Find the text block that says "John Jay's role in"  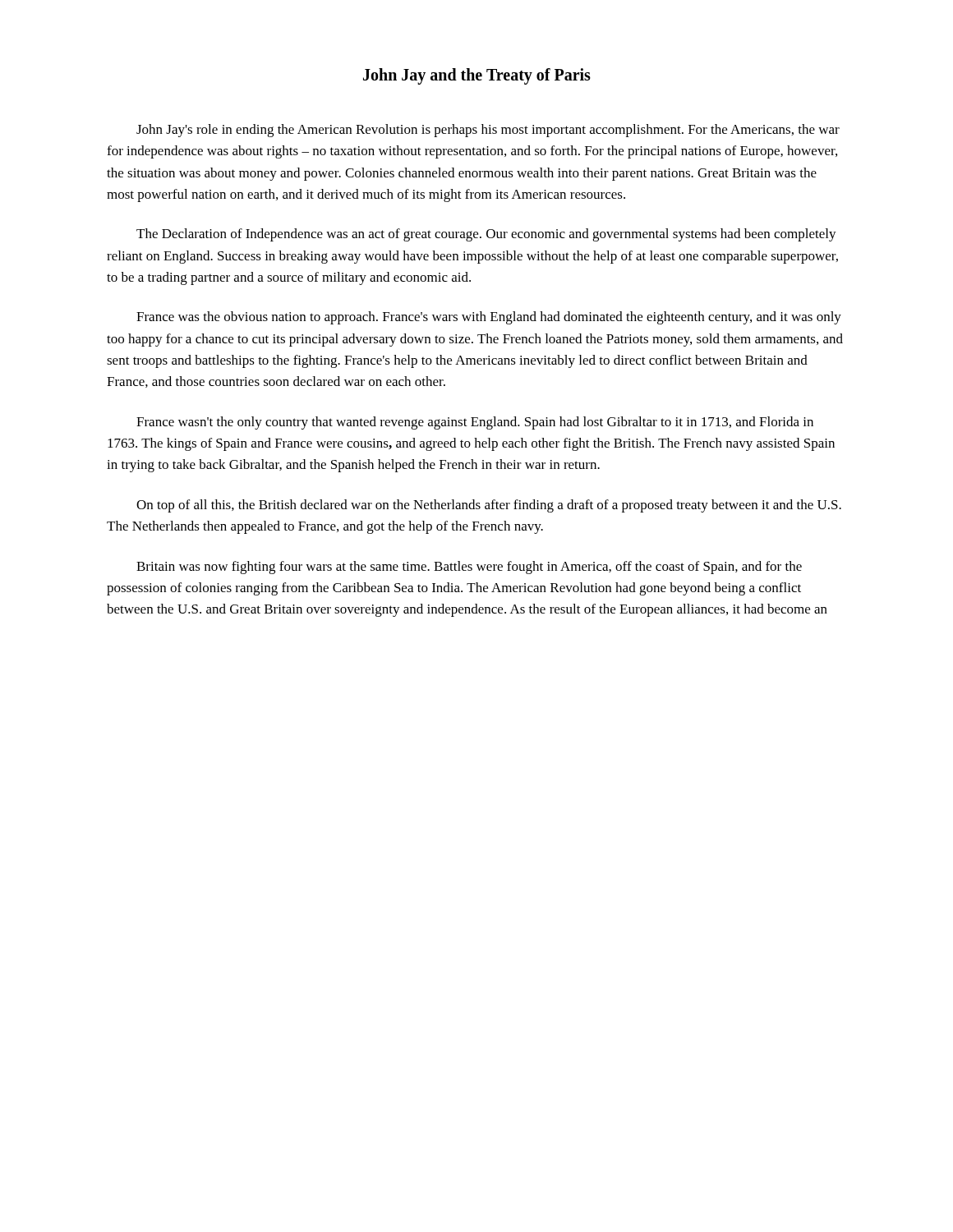tap(476, 162)
